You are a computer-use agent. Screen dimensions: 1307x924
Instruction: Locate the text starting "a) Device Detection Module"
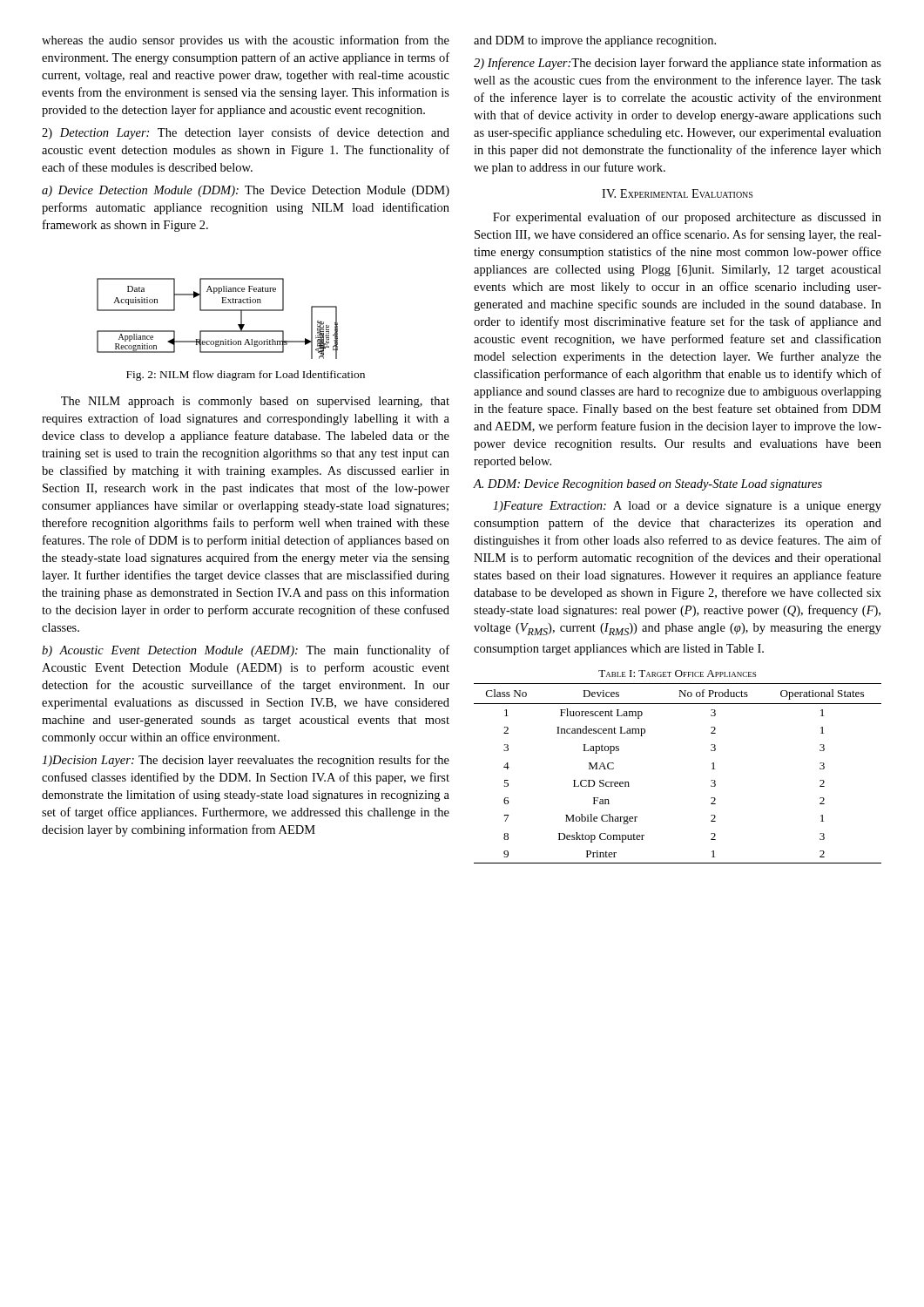246,207
